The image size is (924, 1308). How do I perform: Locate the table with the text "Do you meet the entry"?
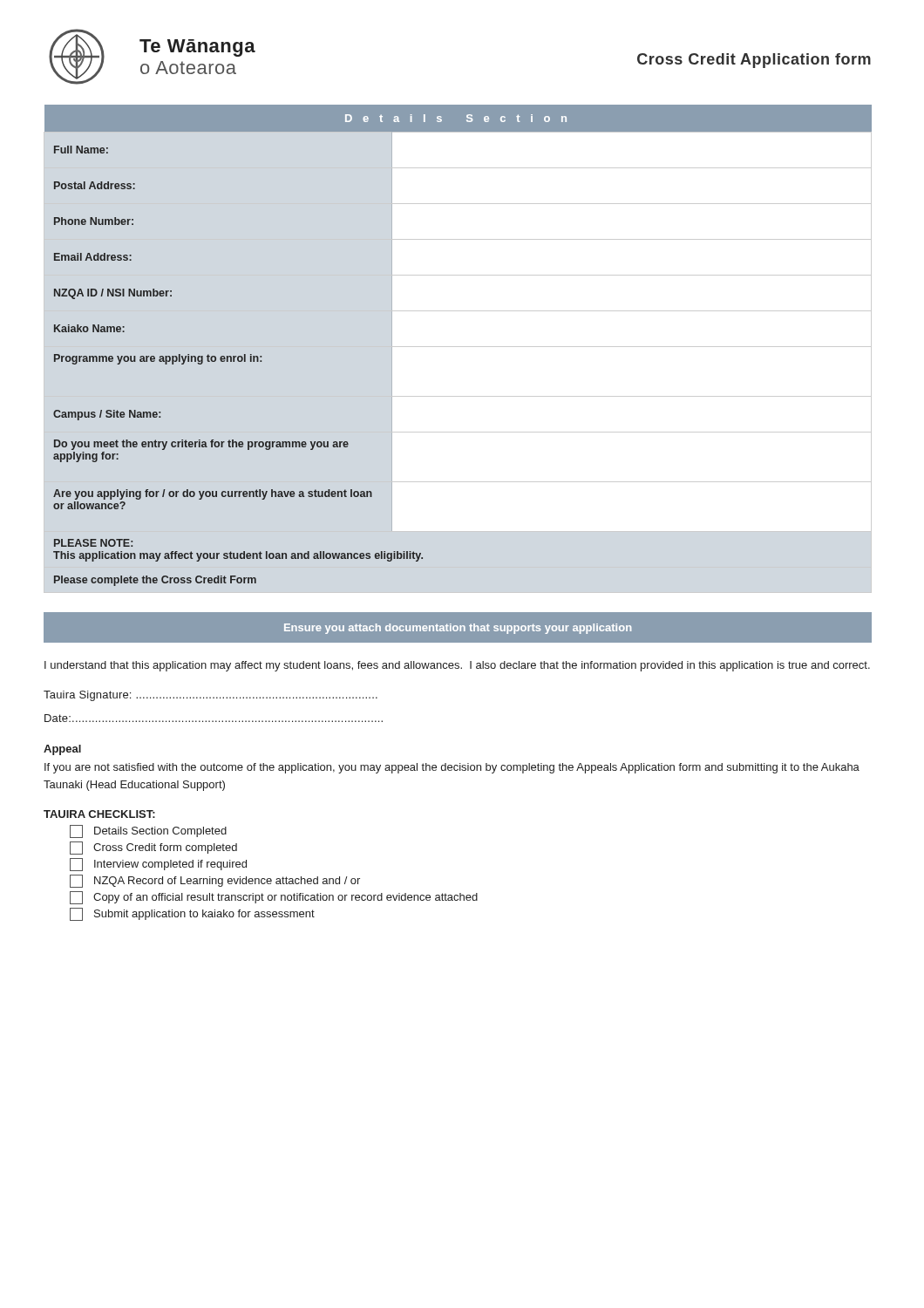pos(458,349)
